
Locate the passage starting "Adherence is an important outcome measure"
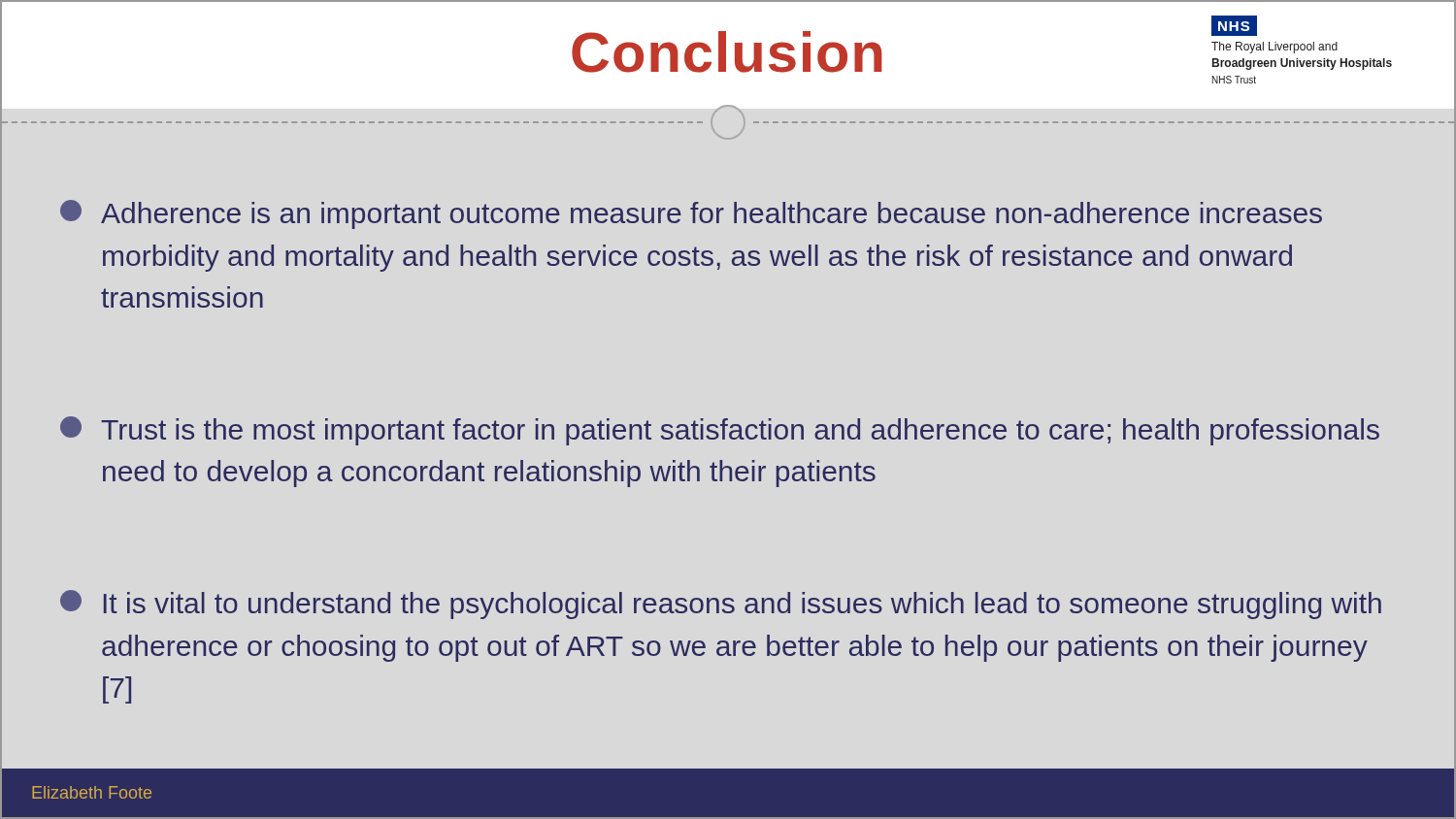tap(728, 256)
